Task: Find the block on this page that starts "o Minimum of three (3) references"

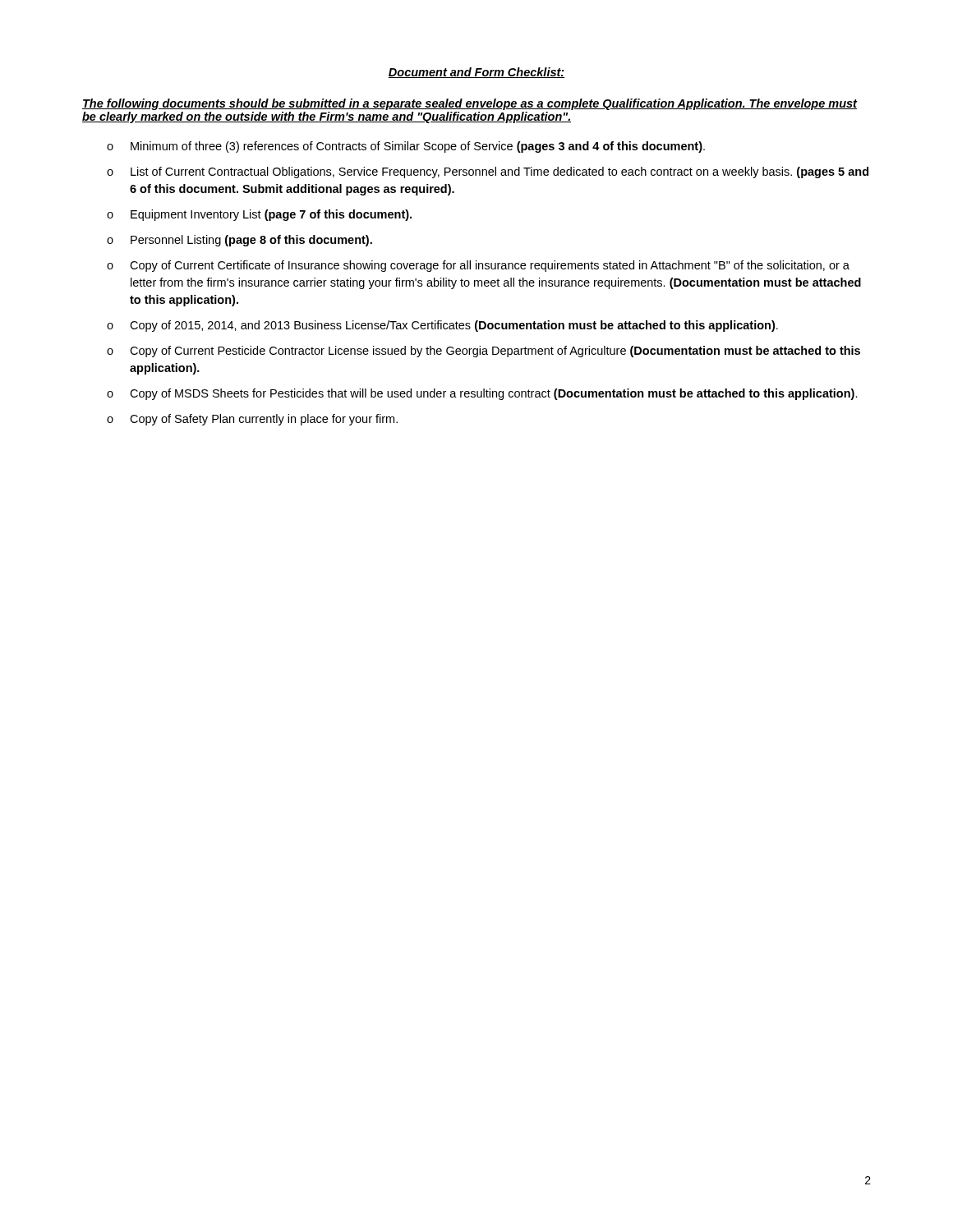Action: coord(489,147)
